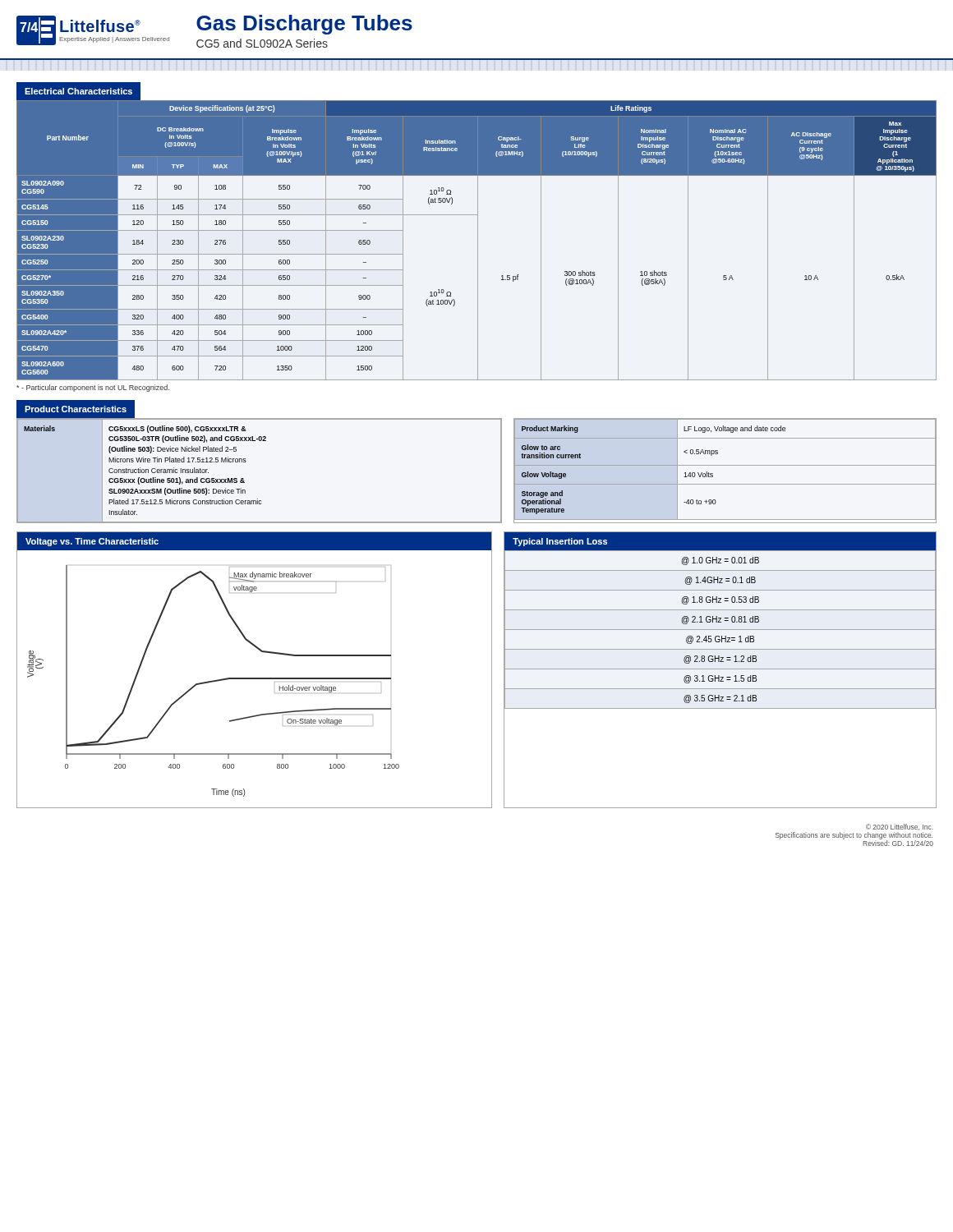The width and height of the screenshot is (953, 1232).
Task: Click on the section header that says "Electrical Characteristics"
Action: pyautogui.click(x=79, y=91)
